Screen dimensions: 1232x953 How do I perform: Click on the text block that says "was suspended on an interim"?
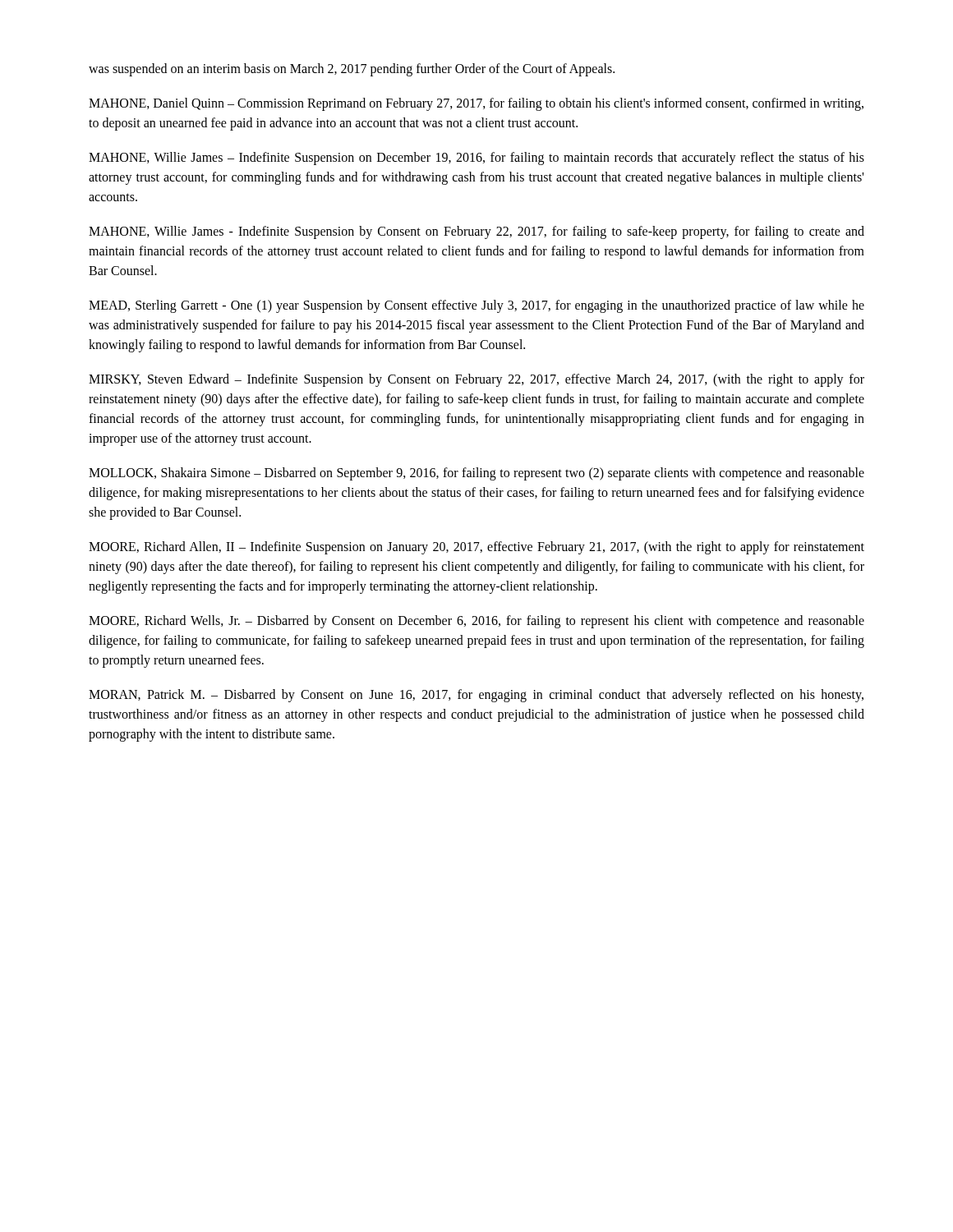tap(352, 69)
